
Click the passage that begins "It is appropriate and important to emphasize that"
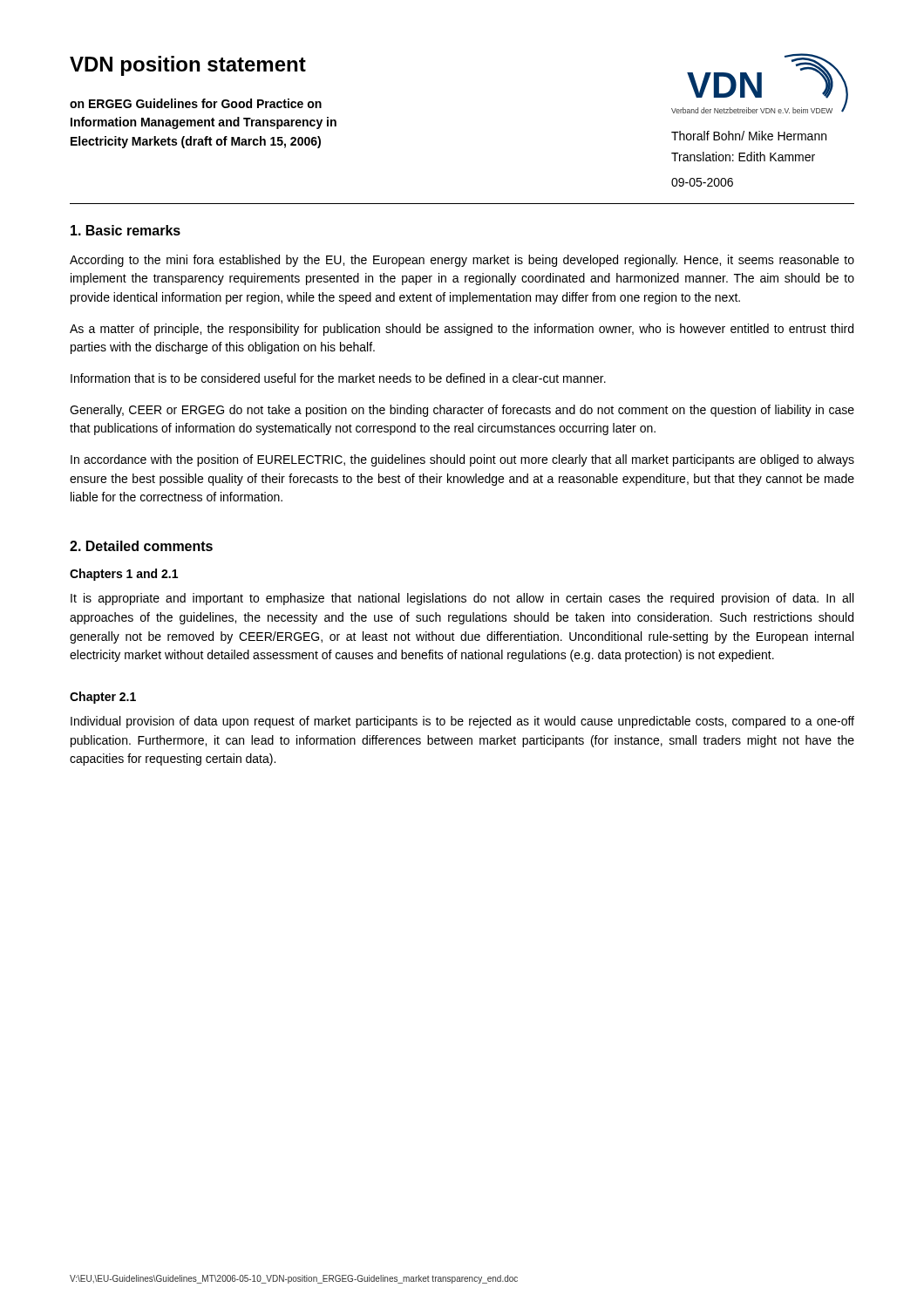462,627
